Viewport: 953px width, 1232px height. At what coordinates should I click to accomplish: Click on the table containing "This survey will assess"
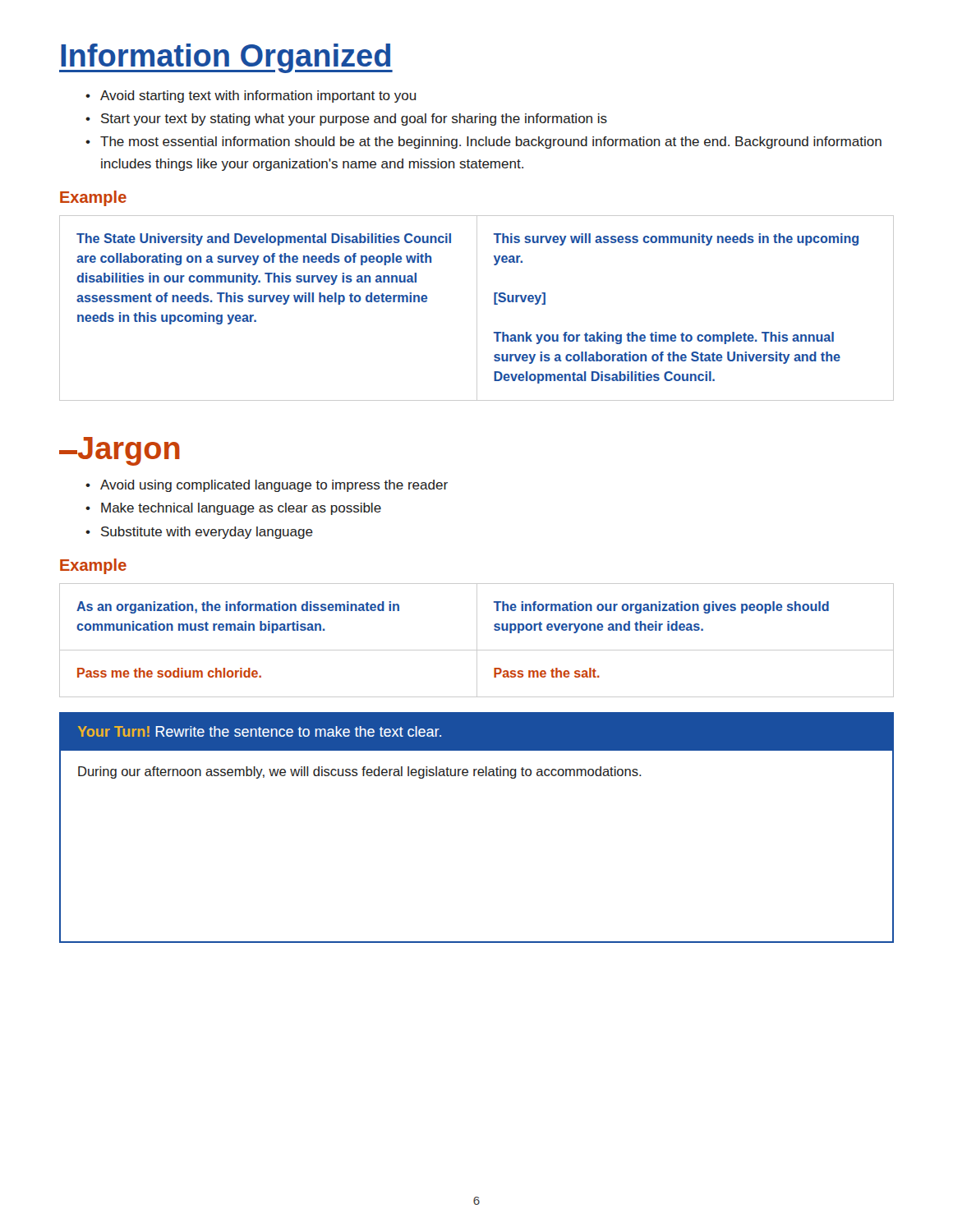476,308
